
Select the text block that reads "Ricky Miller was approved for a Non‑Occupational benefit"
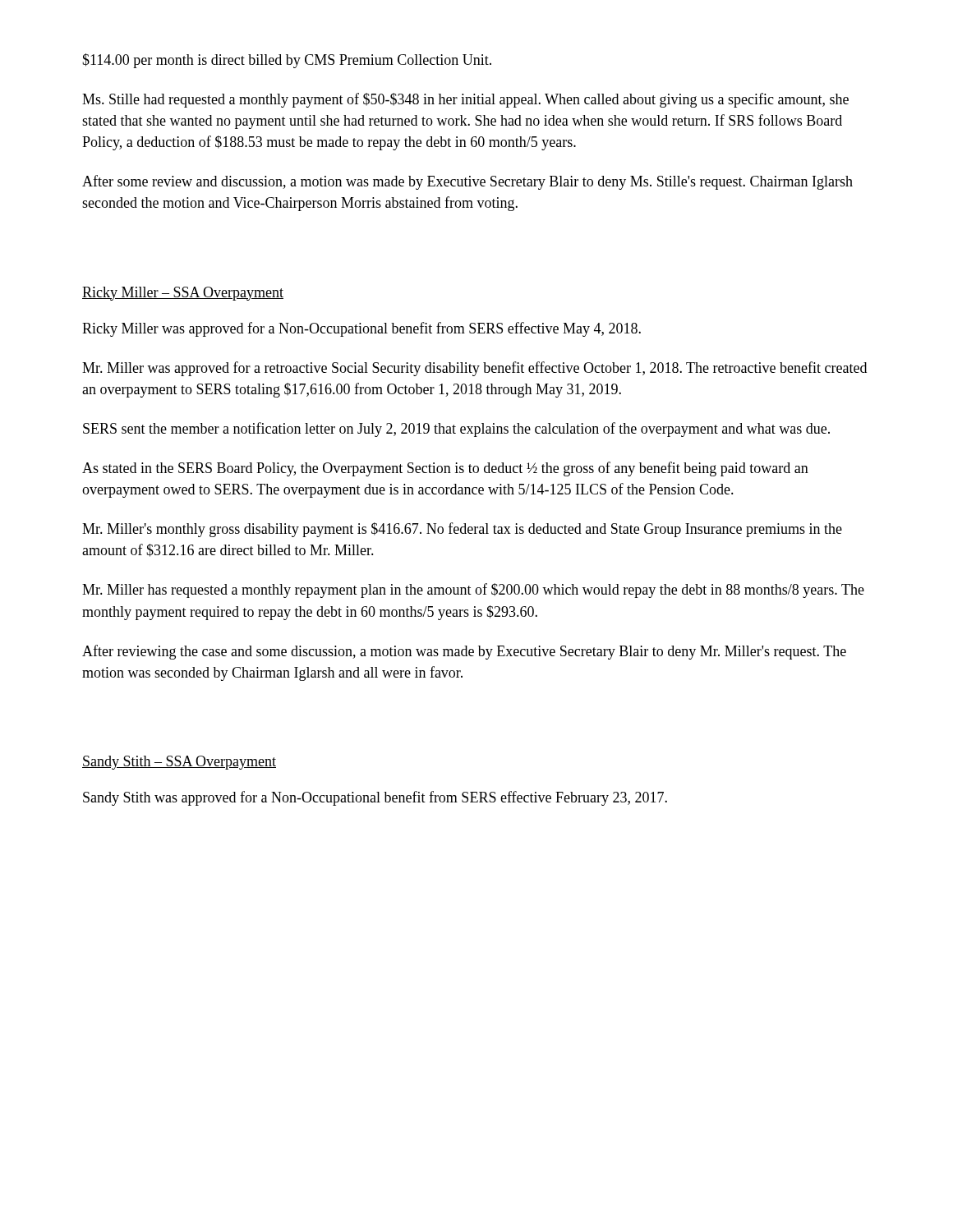(x=362, y=328)
